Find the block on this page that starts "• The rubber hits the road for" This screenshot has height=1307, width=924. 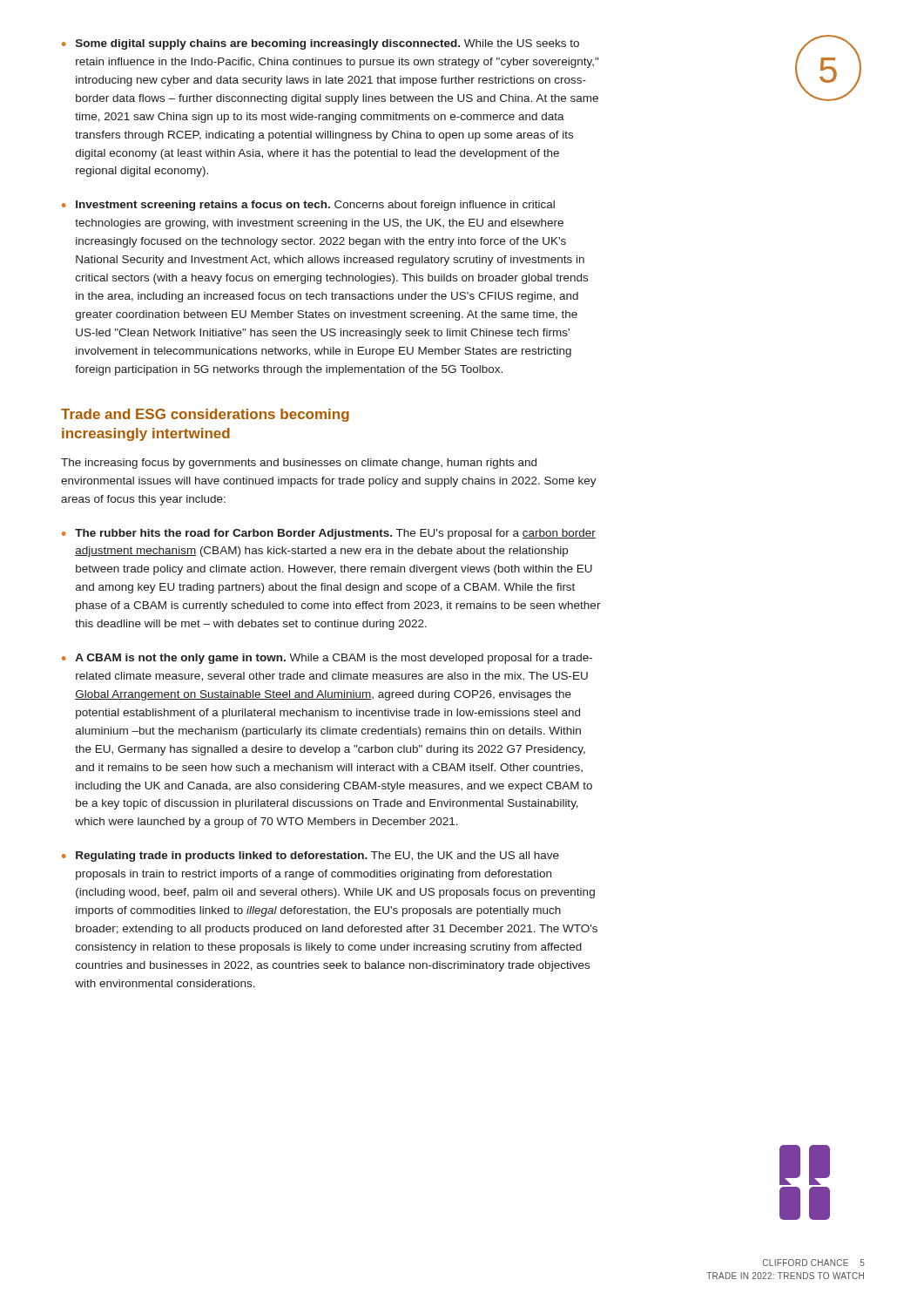click(331, 579)
